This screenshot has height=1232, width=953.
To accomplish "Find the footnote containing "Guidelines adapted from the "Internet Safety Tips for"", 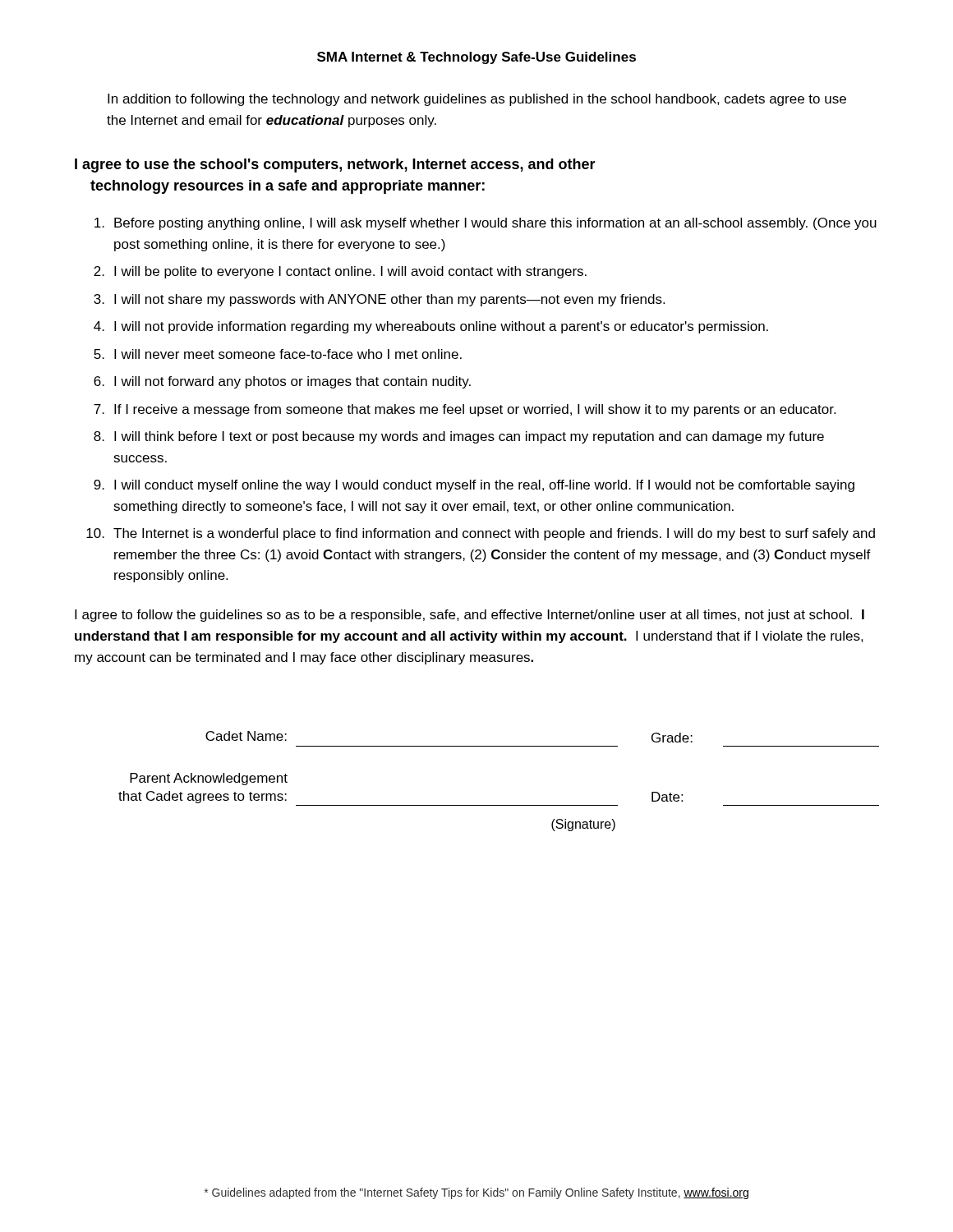I will click(x=476, y=1193).
